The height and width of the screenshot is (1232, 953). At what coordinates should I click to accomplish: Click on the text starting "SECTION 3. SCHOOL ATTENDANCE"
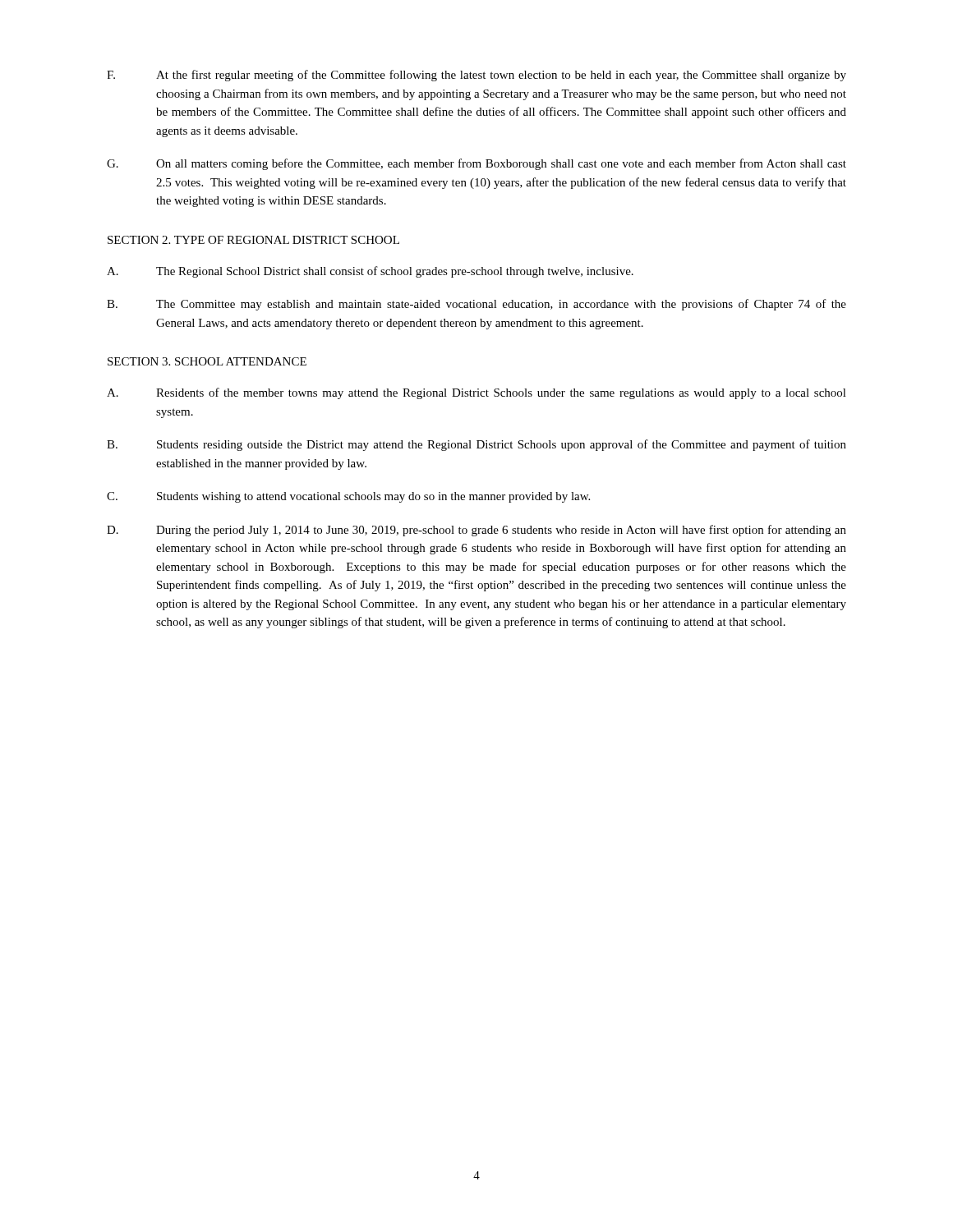click(207, 361)
